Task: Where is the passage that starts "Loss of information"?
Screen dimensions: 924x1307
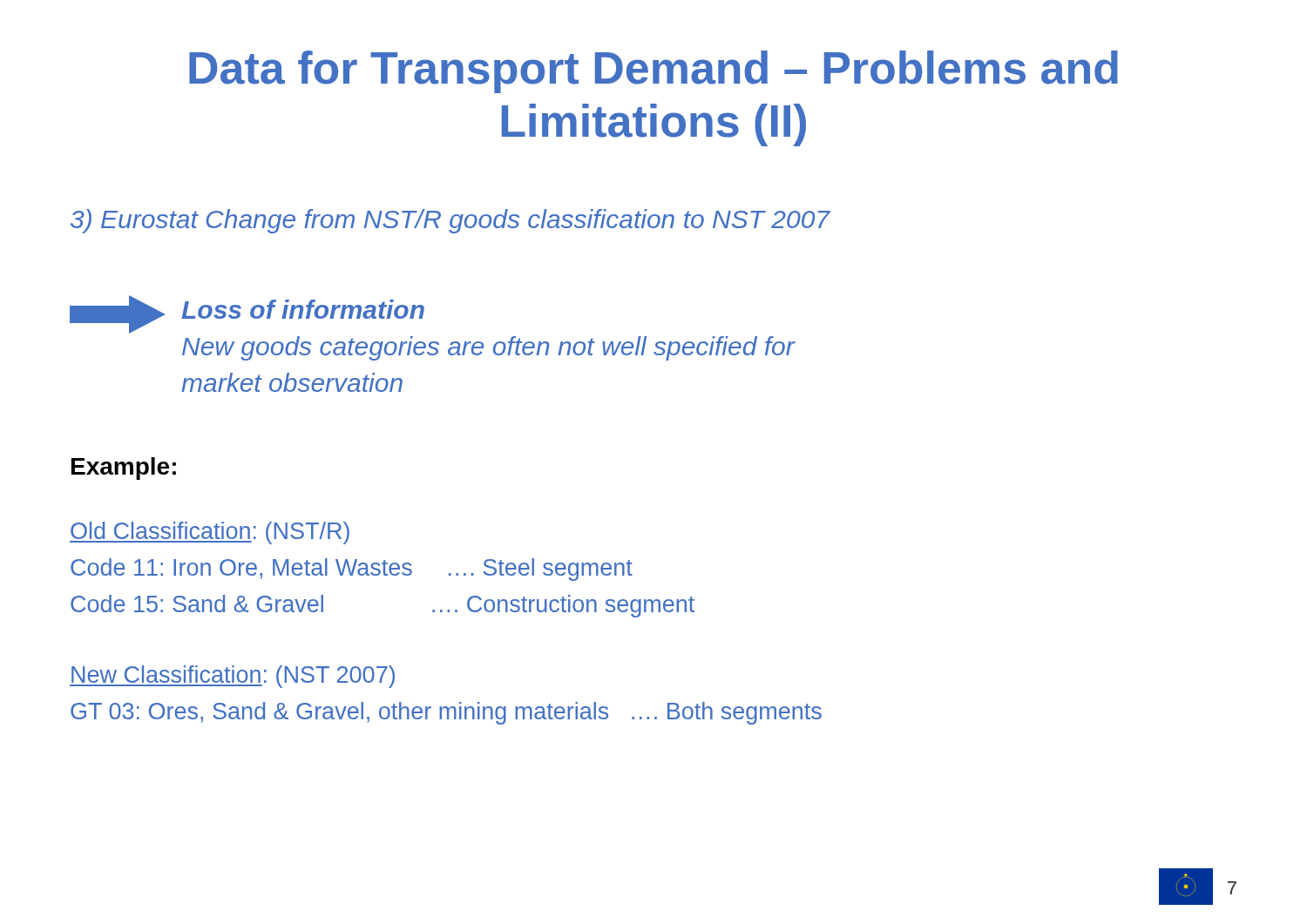Action: [x=432, y=347]
